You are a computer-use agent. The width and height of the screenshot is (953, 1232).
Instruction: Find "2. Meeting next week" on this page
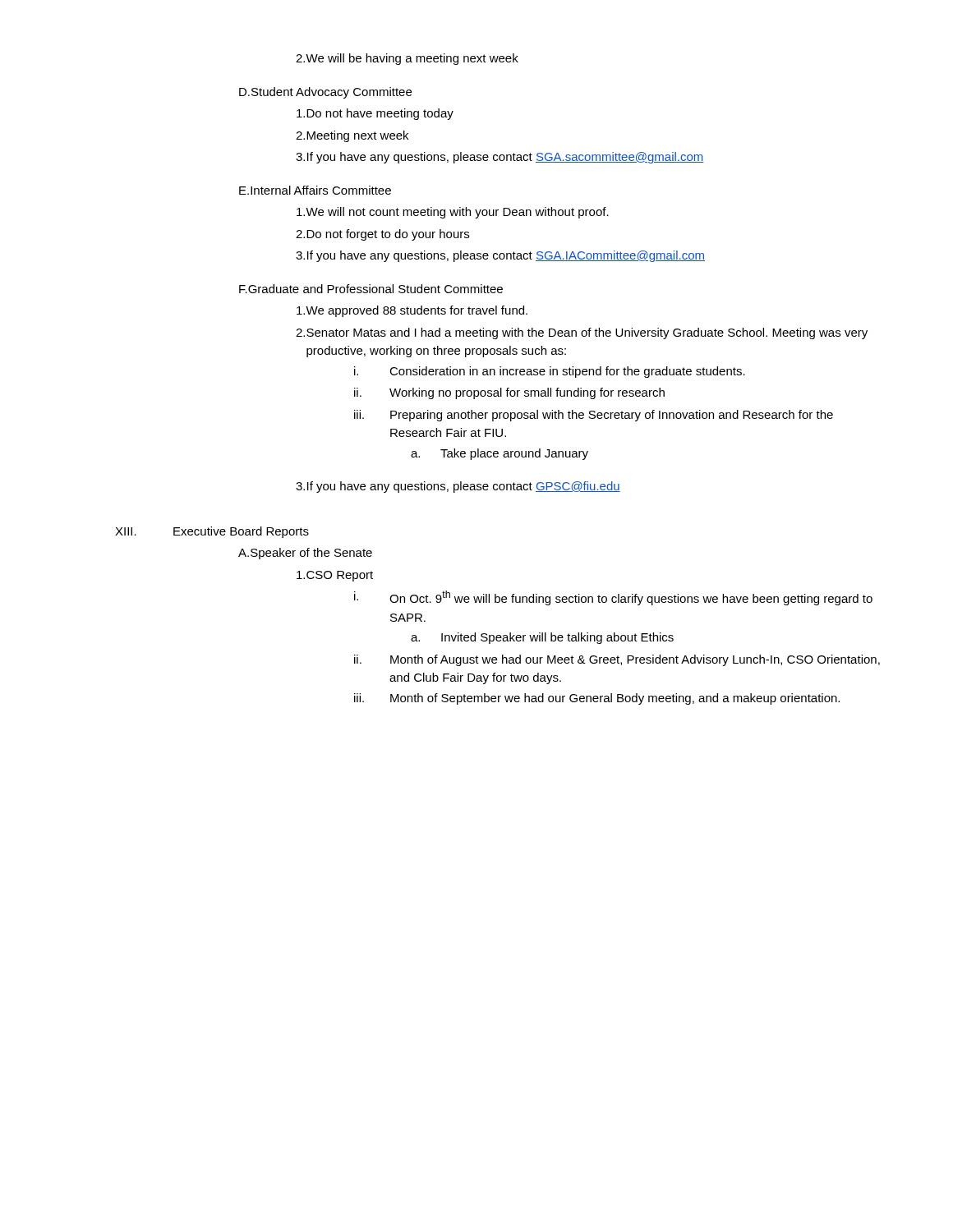(352, 136)
